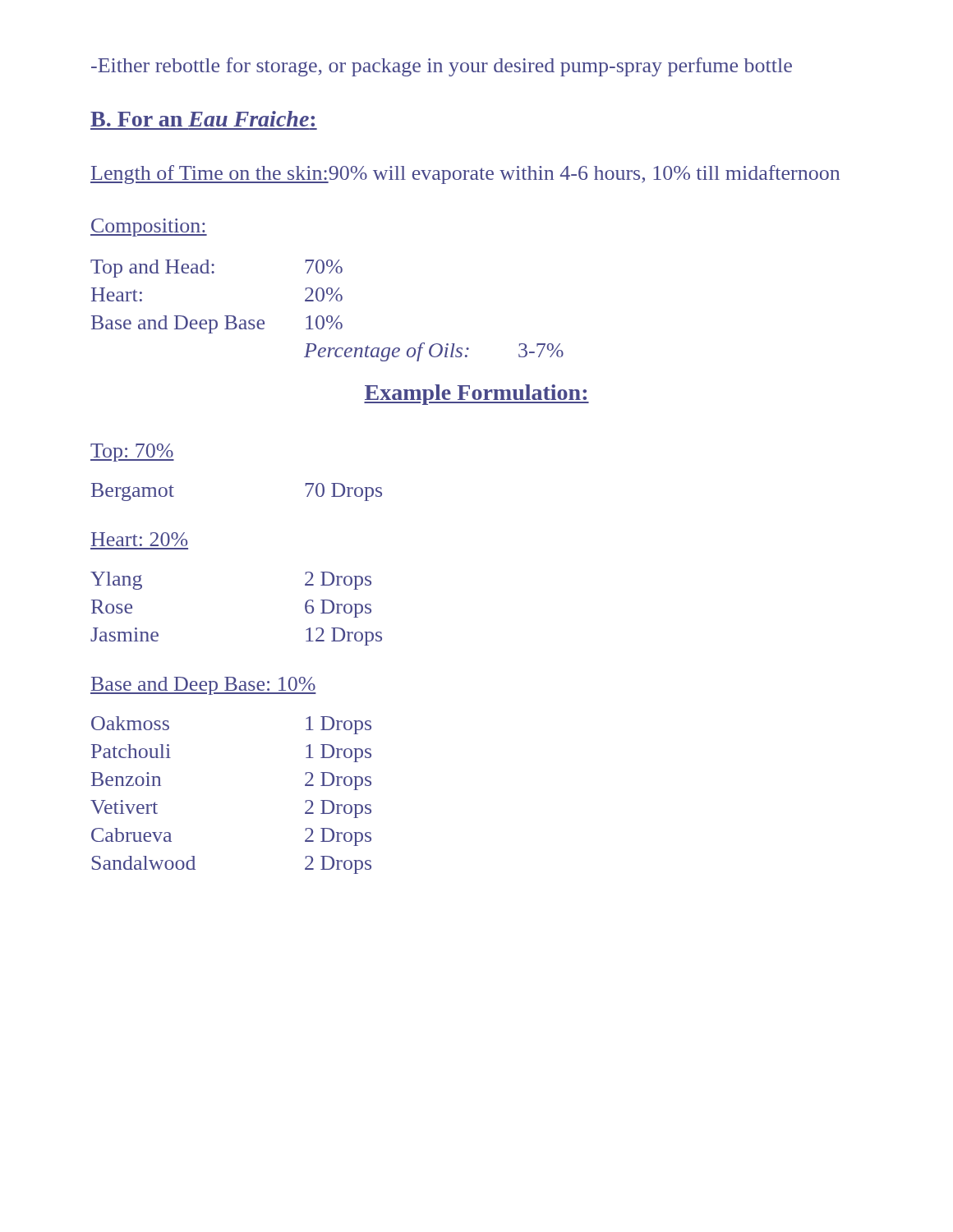Click on the text block starting "Benzoin 2 Drops"
953x1232 pixels.
129,781
